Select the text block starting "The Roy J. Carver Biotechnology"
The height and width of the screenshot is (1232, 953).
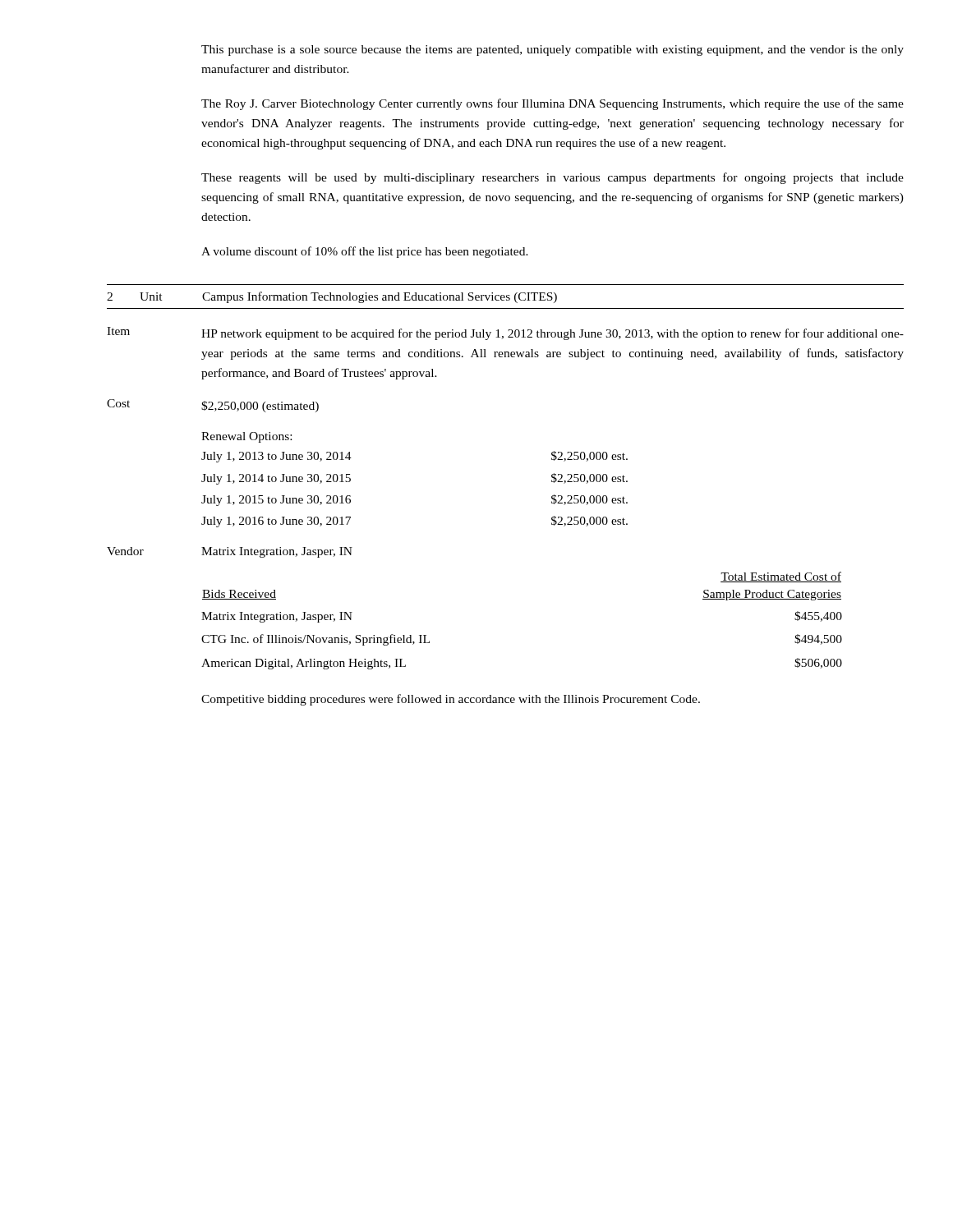tap(553, 123)
